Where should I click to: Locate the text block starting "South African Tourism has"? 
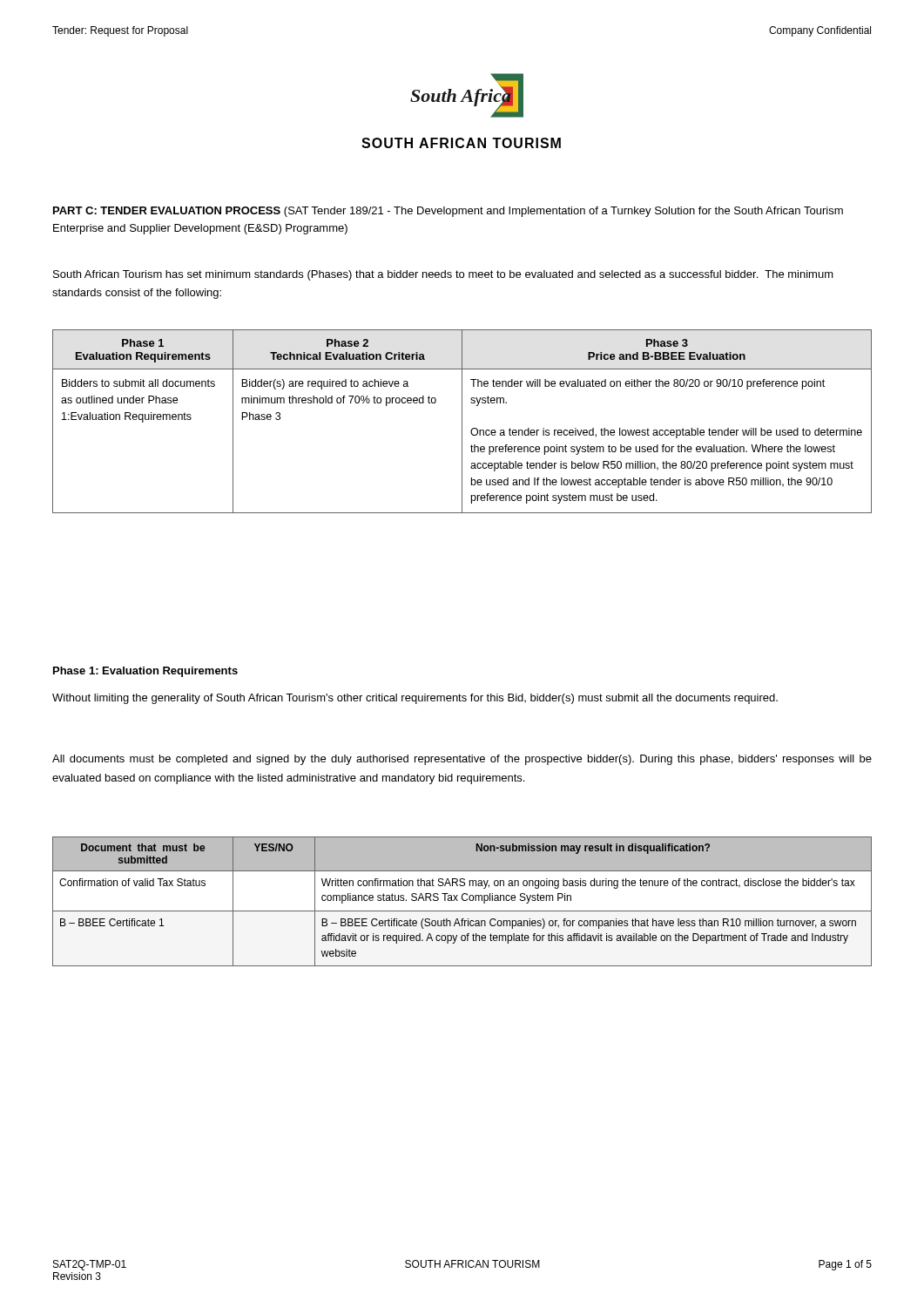443,283
